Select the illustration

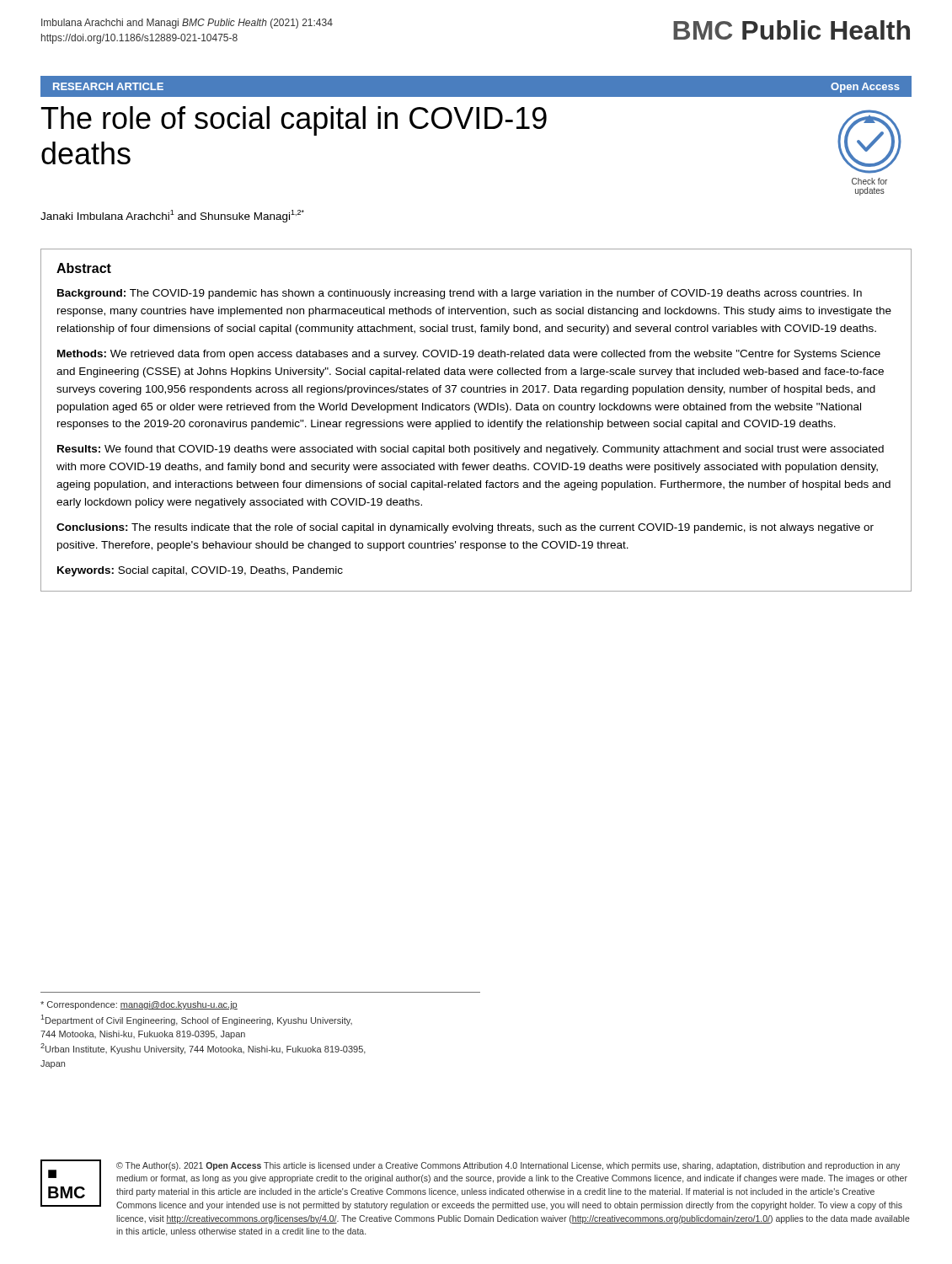(869, 152)
